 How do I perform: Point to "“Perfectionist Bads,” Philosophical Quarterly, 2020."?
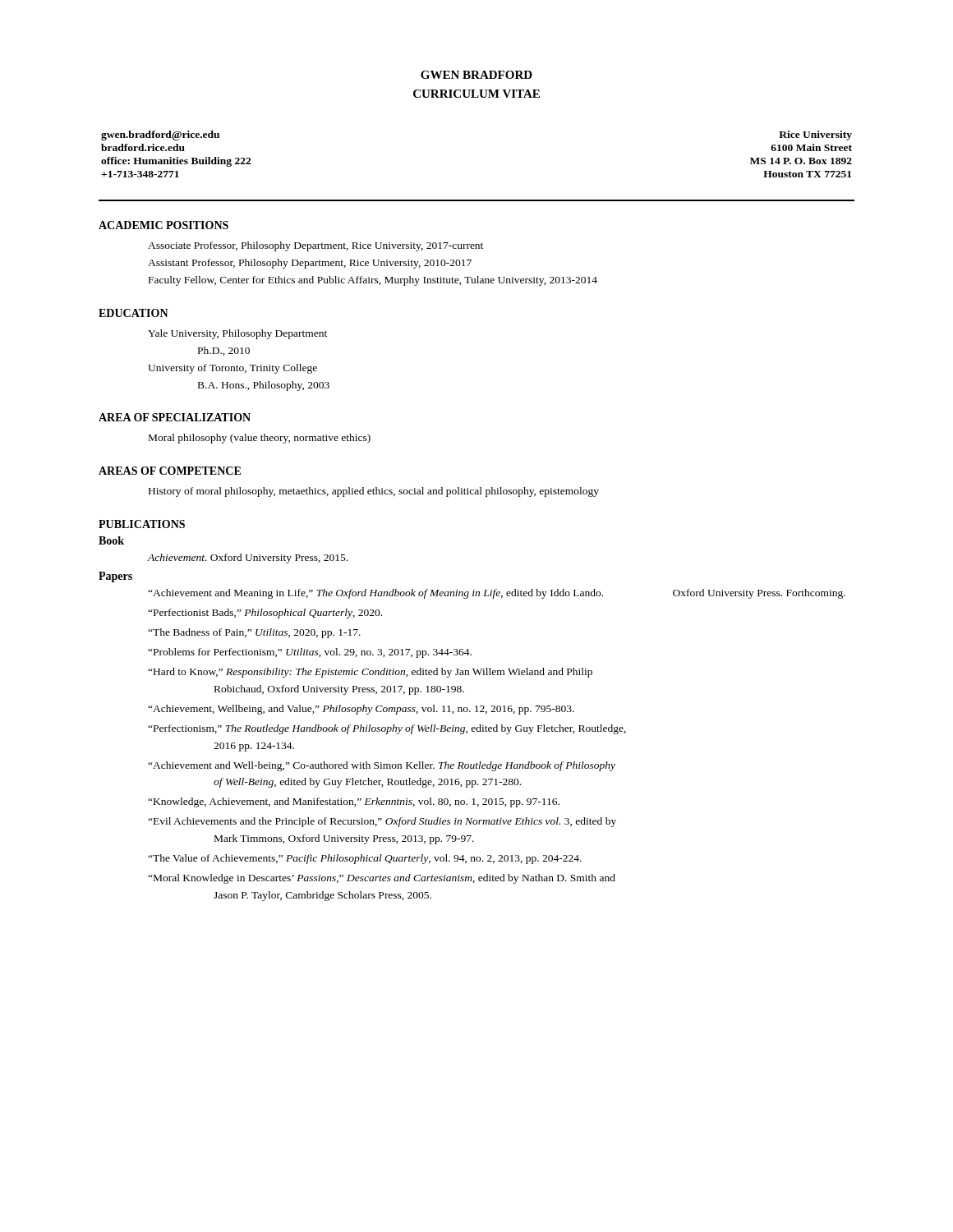[265, 612]
